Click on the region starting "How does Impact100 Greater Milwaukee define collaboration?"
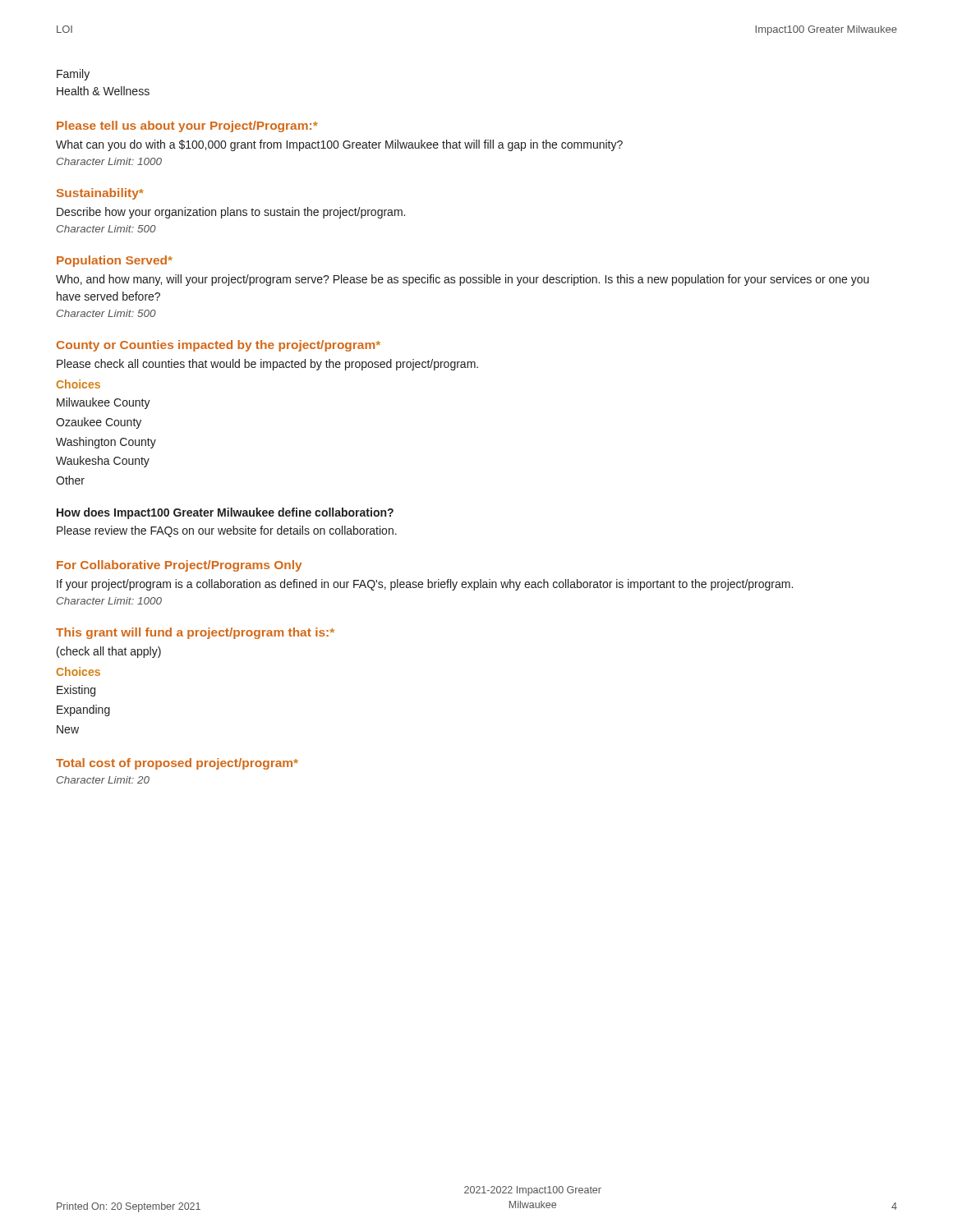Screen dimensions: 1232x953 click(x=225, y=513)
